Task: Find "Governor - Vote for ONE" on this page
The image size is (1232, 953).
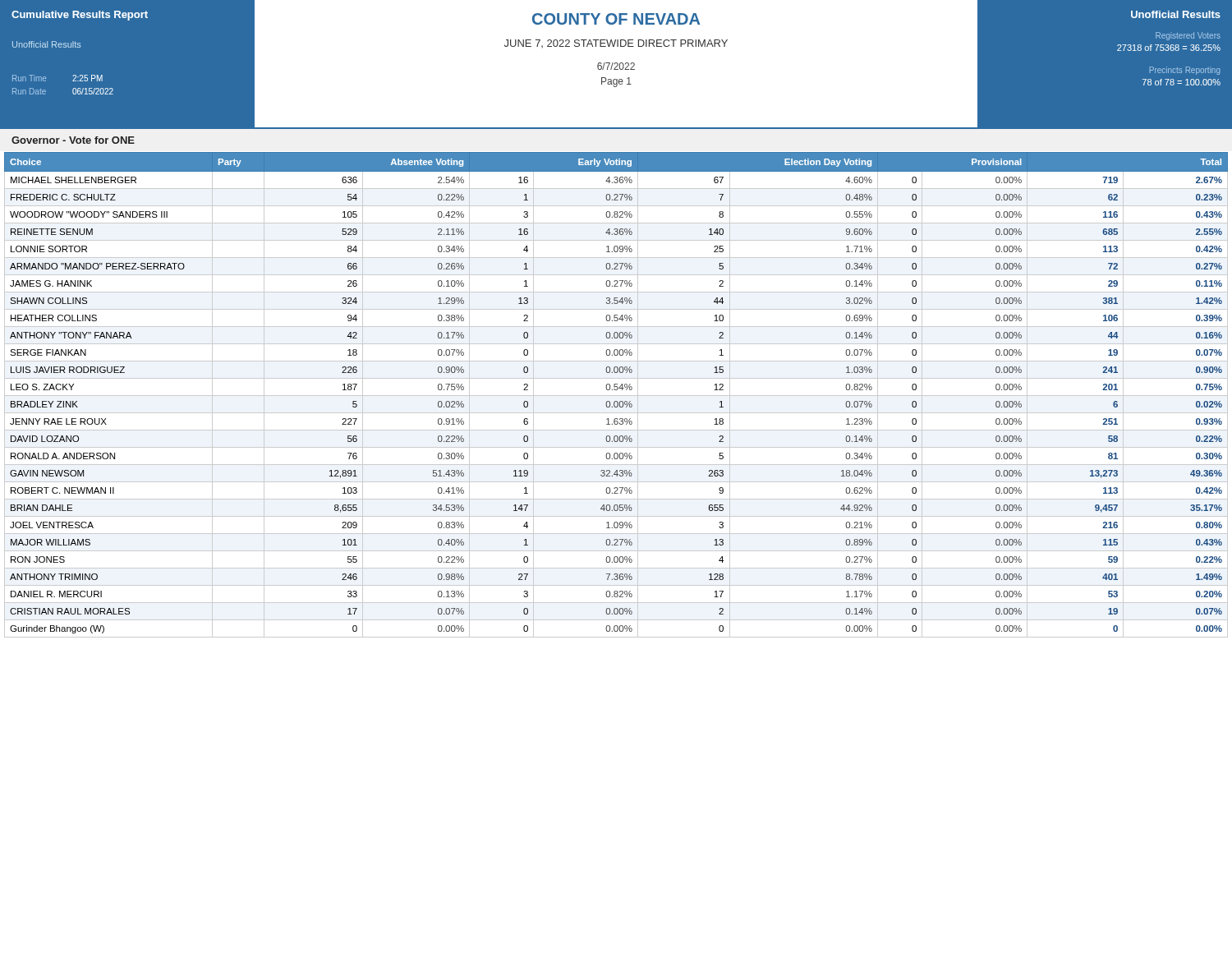Action: pyautogui.click(x=73, y=140)
